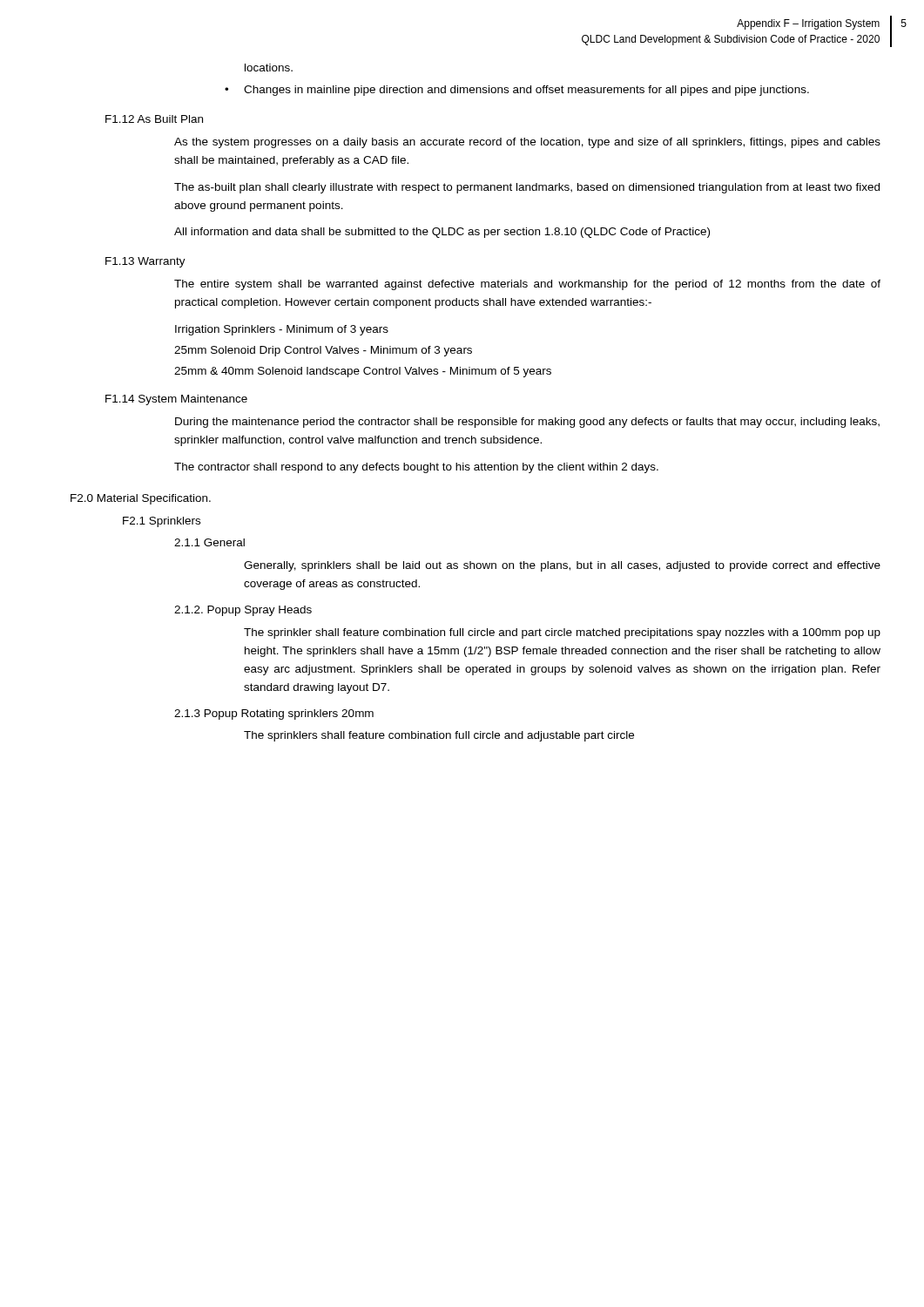Image resolution: width=924 pixels, height=1307 pixels.
Task: Find the list item with the text "25mm Solenoid Drip Control"
Action: [323, 350]
